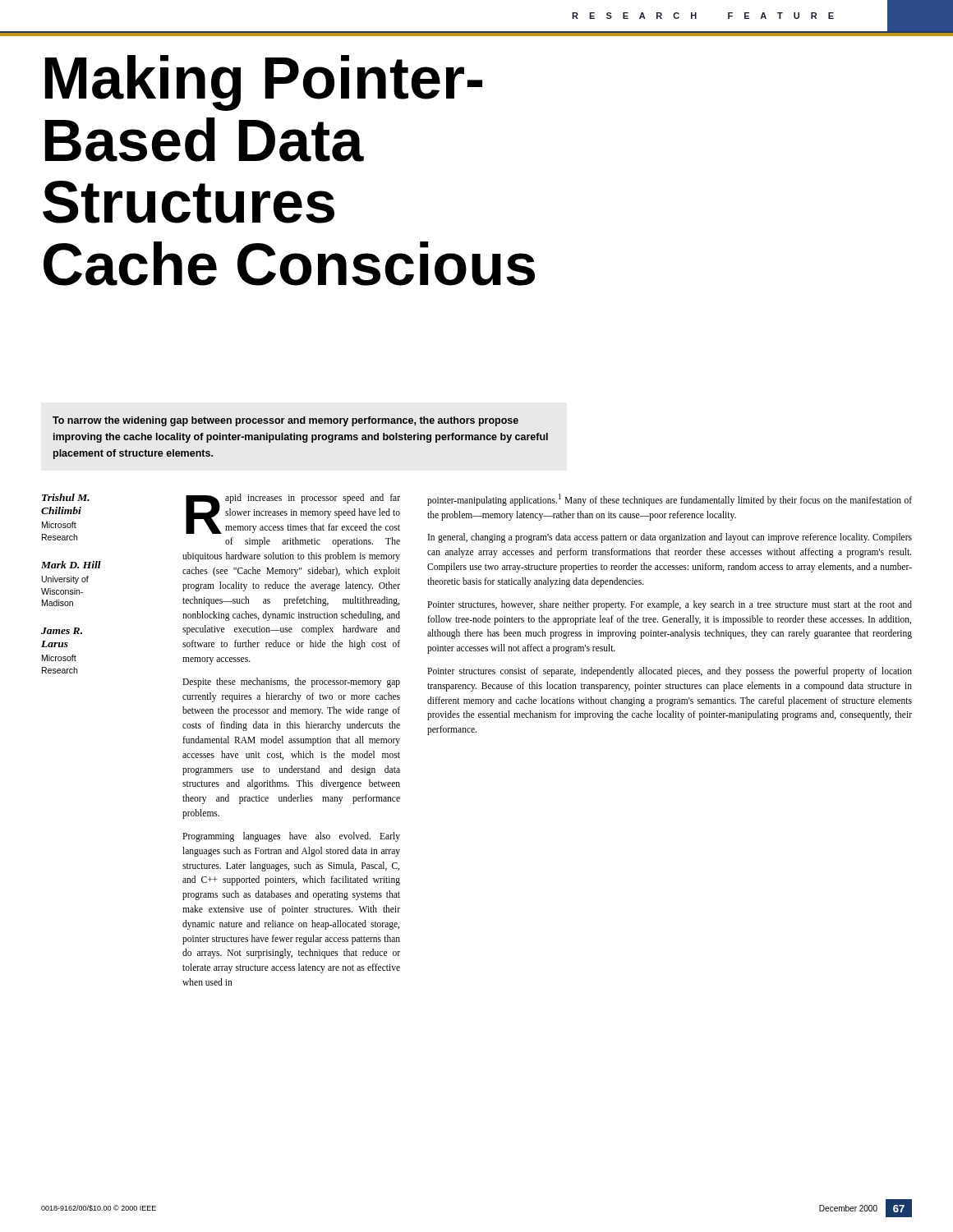This screenshot has height=1232, width=953.
Task: Locate the text "Making Pointer-Based DataStructuresCache Conscious"
Action: tap(320, 172)
